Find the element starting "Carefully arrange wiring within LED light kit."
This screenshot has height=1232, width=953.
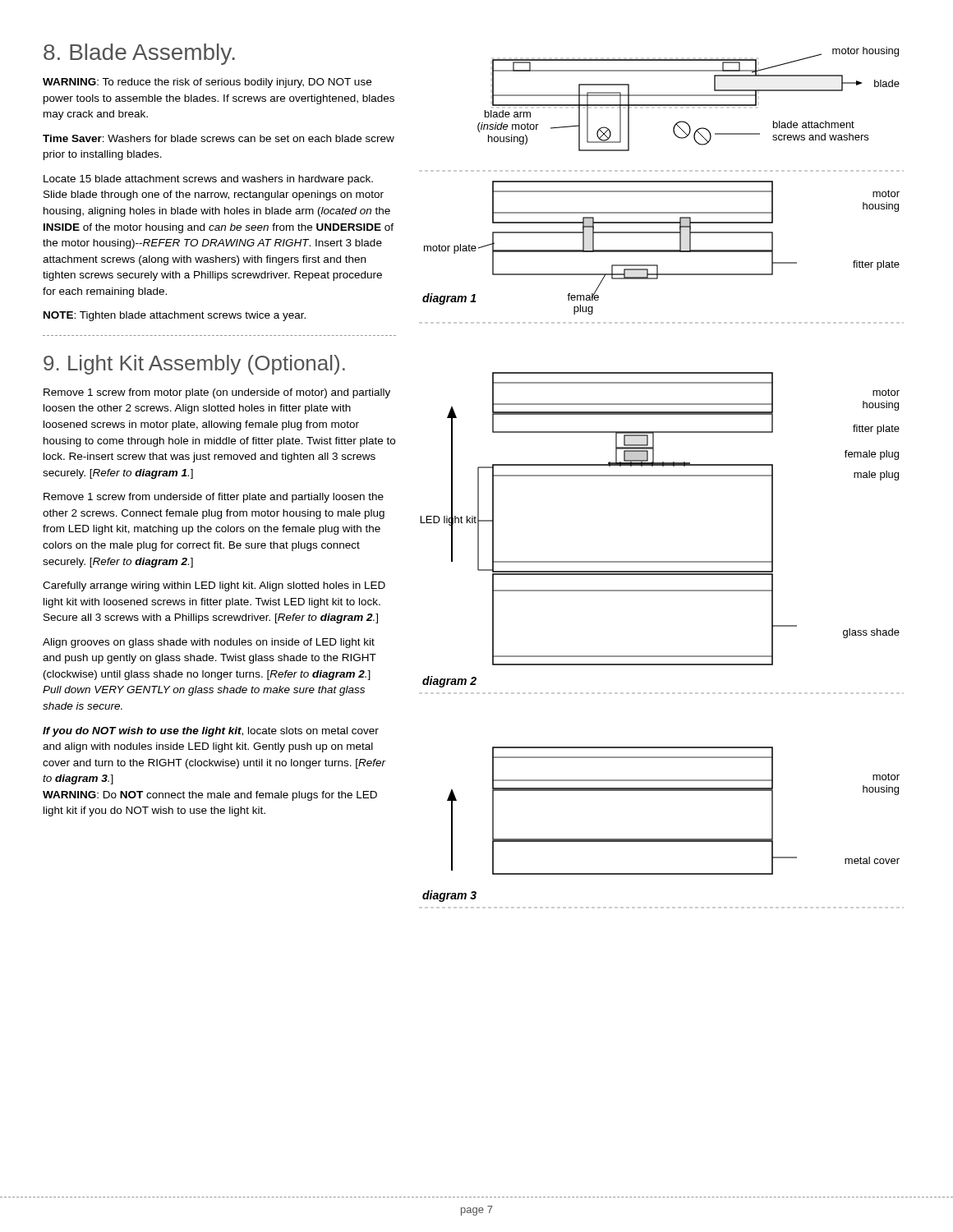click(x=219, y=602)
